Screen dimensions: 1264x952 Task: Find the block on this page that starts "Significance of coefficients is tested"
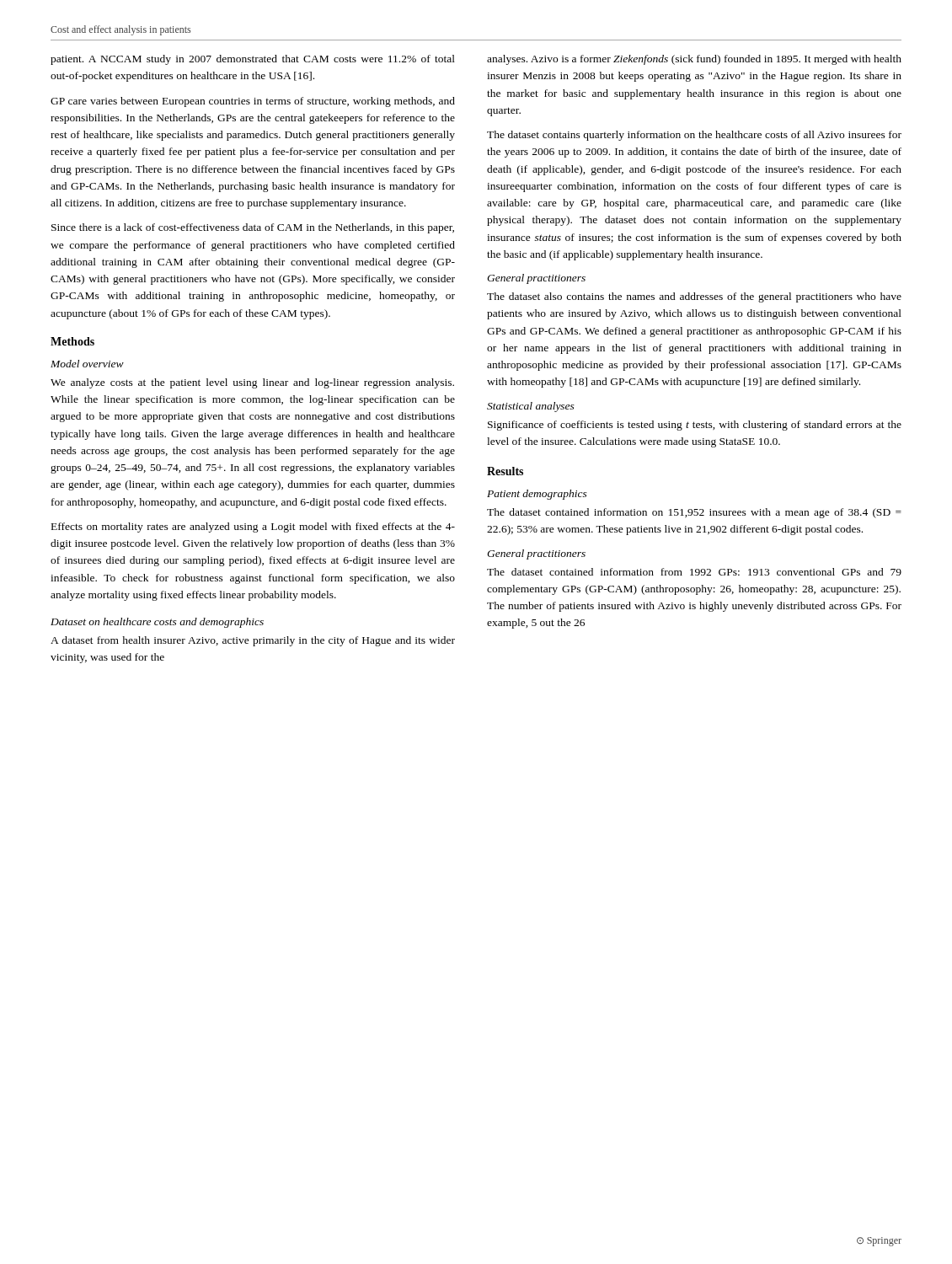(x=694, y=433)
